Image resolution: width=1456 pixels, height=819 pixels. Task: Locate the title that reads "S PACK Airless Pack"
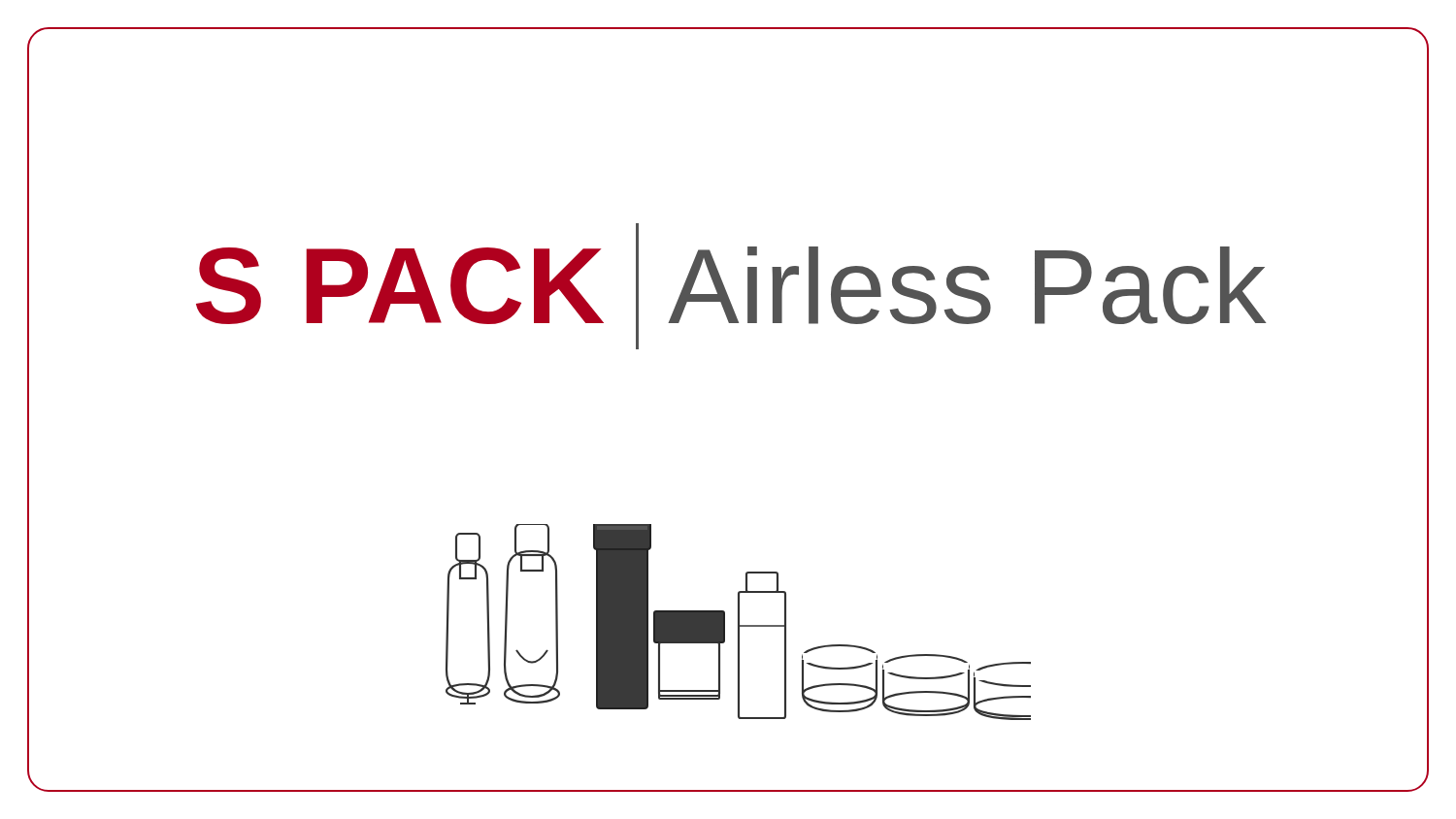click(730, 286)
